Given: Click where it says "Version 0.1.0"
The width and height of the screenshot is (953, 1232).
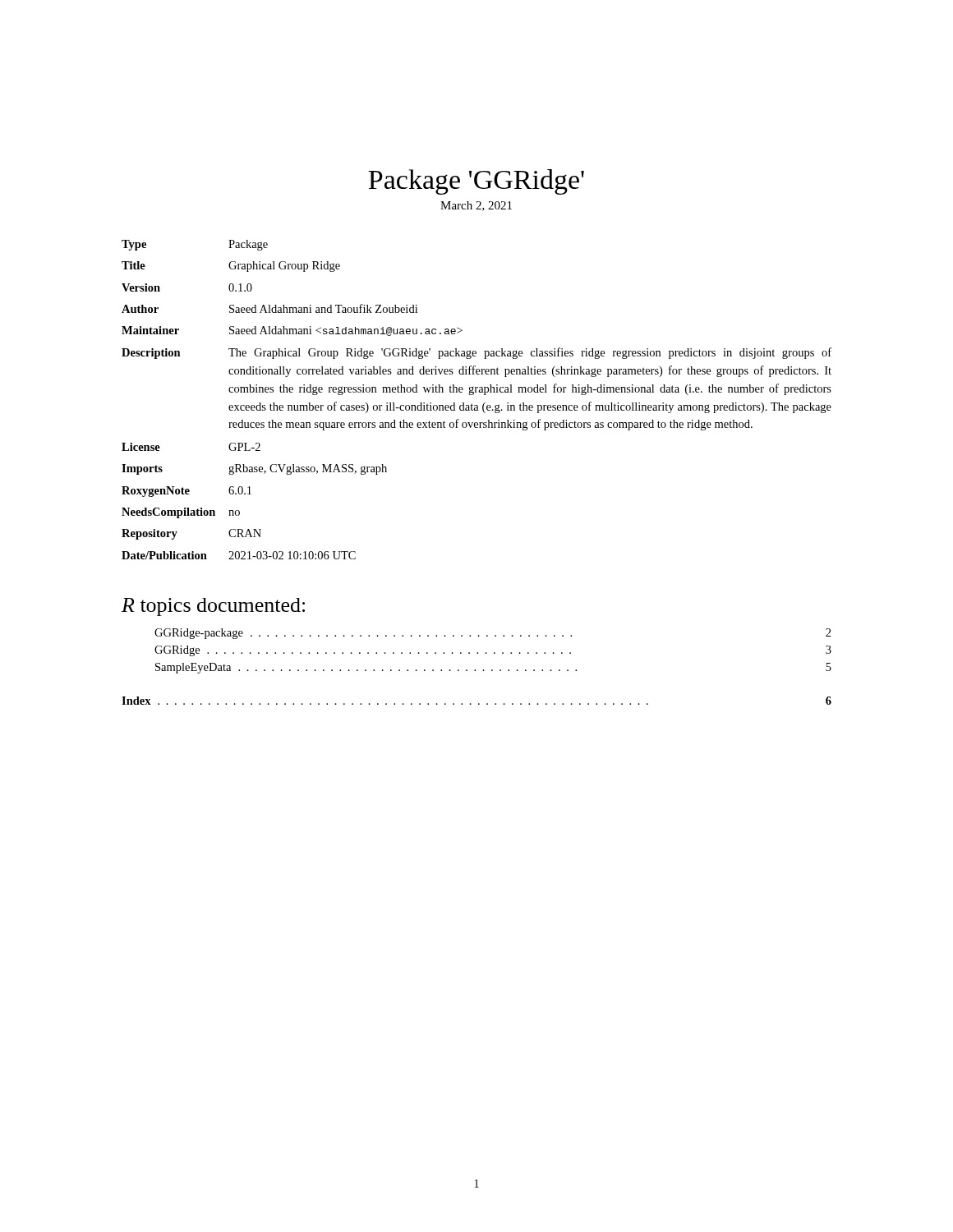Looking at the screenshot, I should [141, 287].
